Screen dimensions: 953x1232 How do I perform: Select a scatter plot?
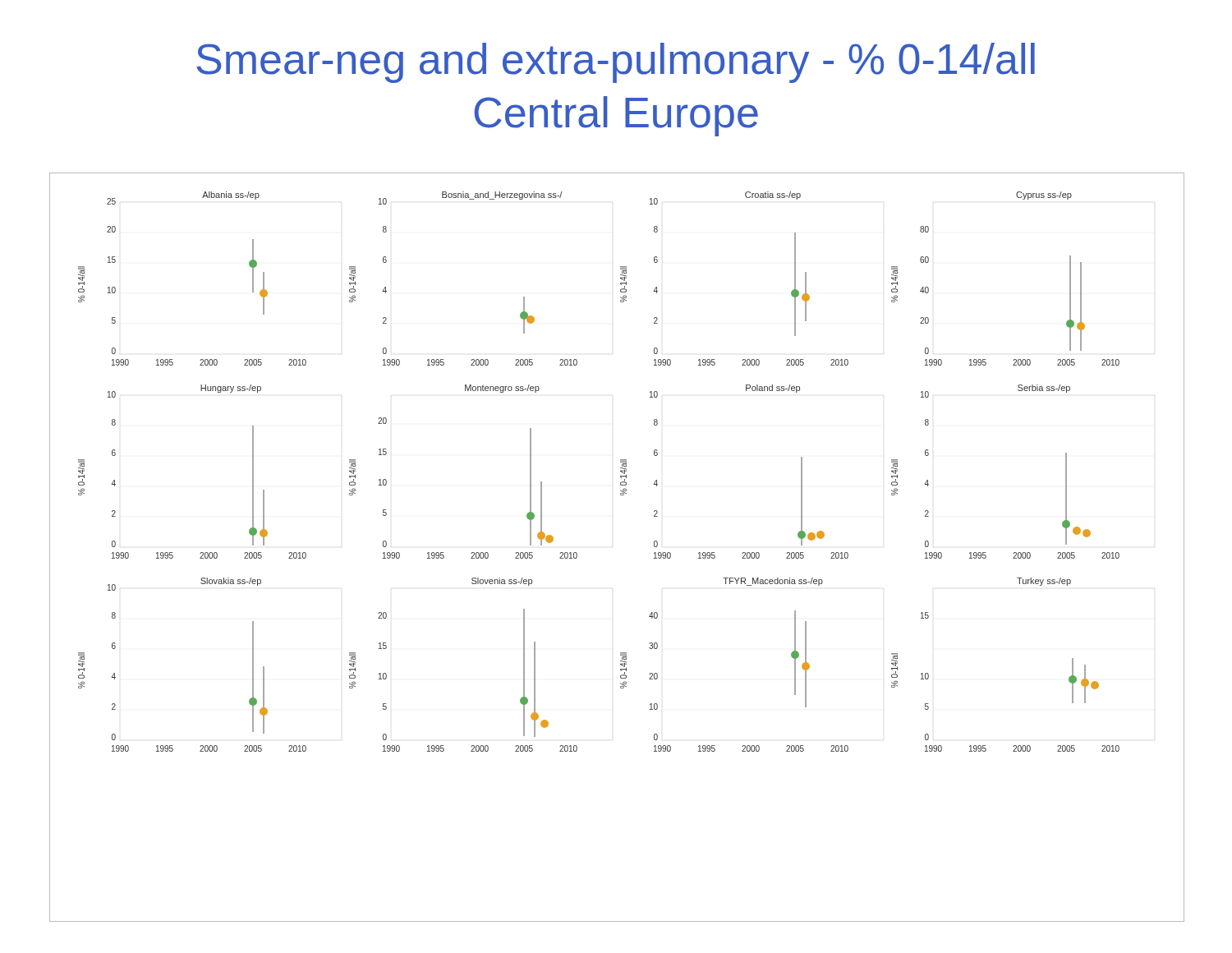tap(616, 546)
